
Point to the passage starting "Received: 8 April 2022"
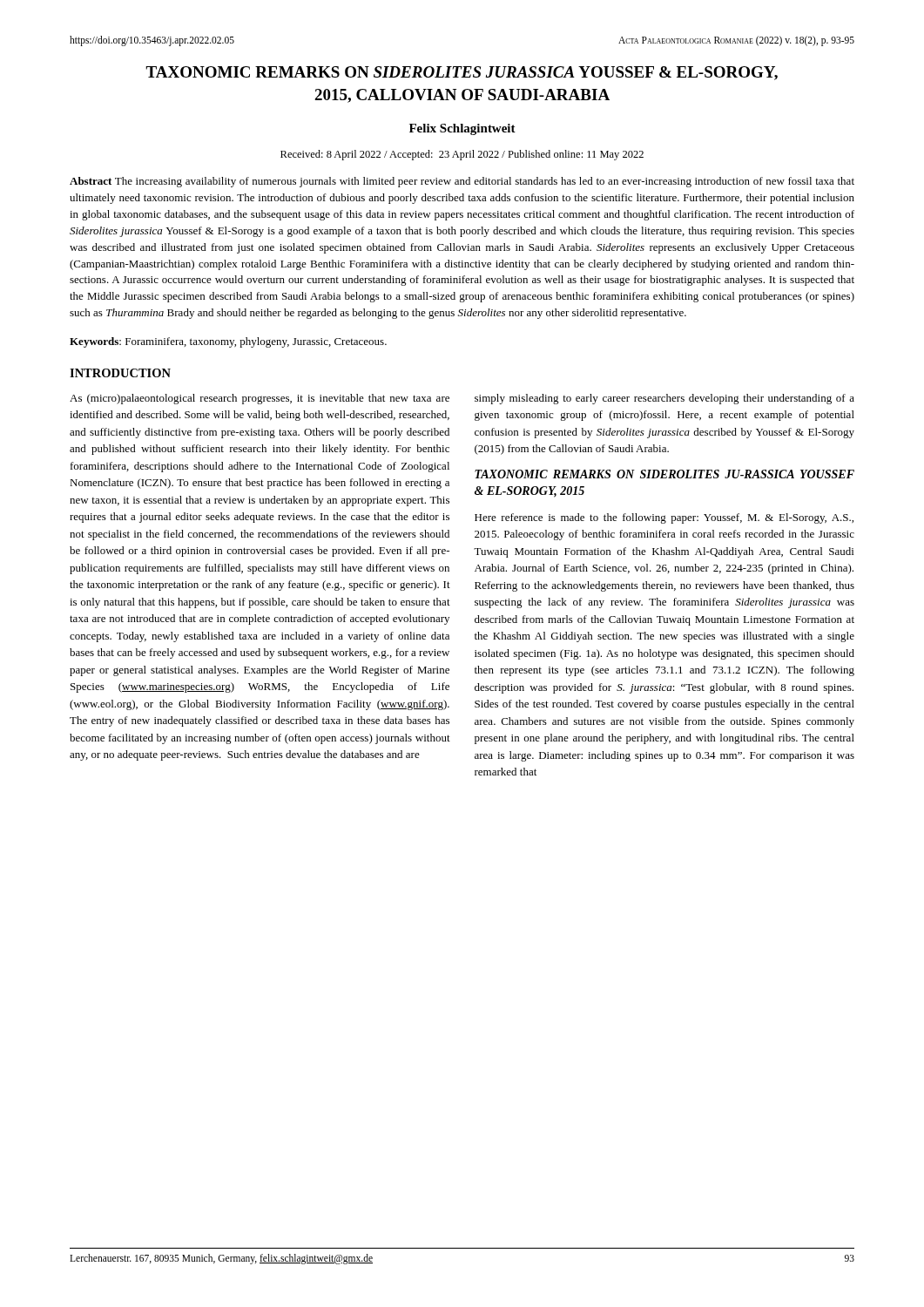[462, 154]
